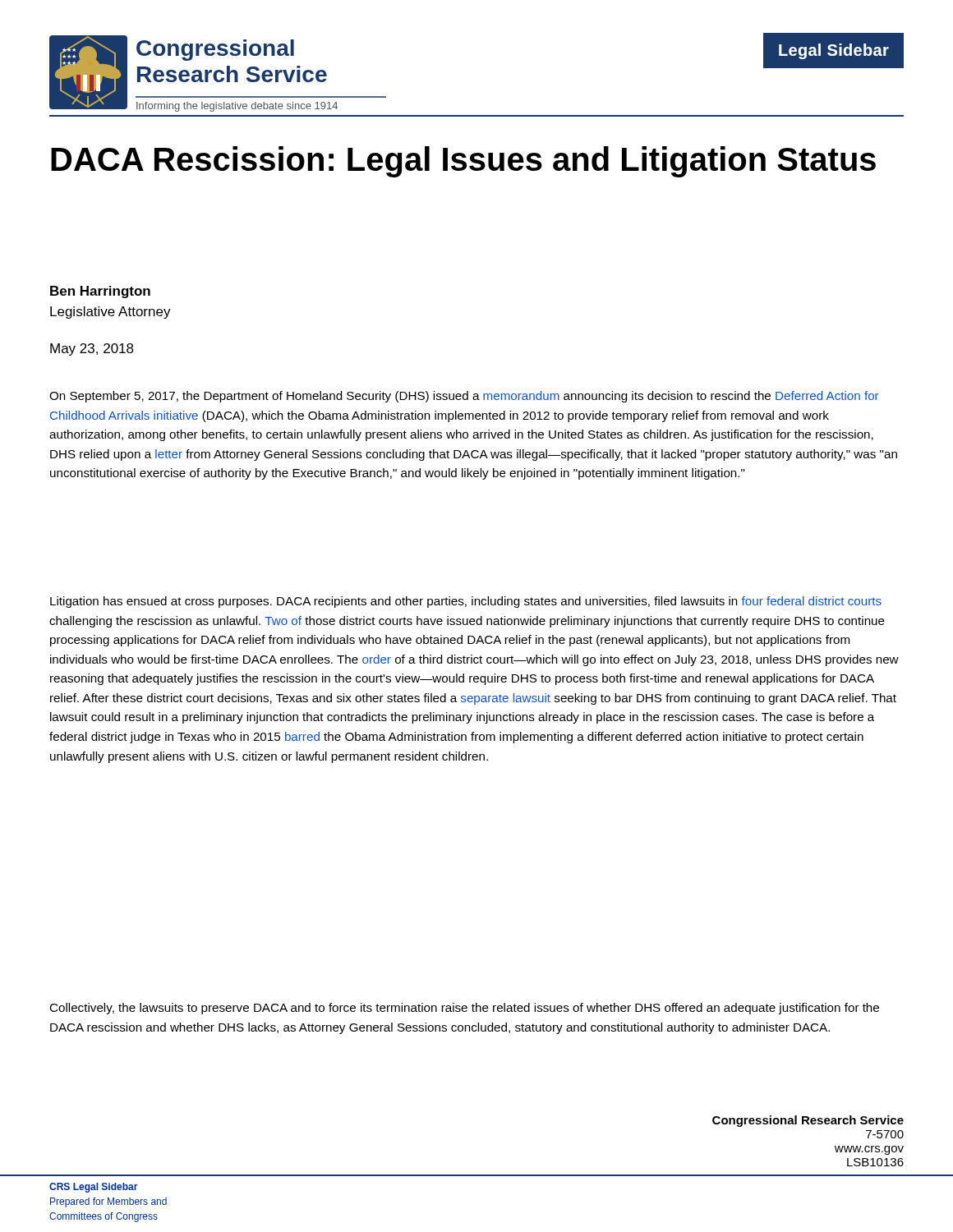Click on the region starting "May 23, 2018"
This screenshot has height=1232, width=953.
pos(92,349)
